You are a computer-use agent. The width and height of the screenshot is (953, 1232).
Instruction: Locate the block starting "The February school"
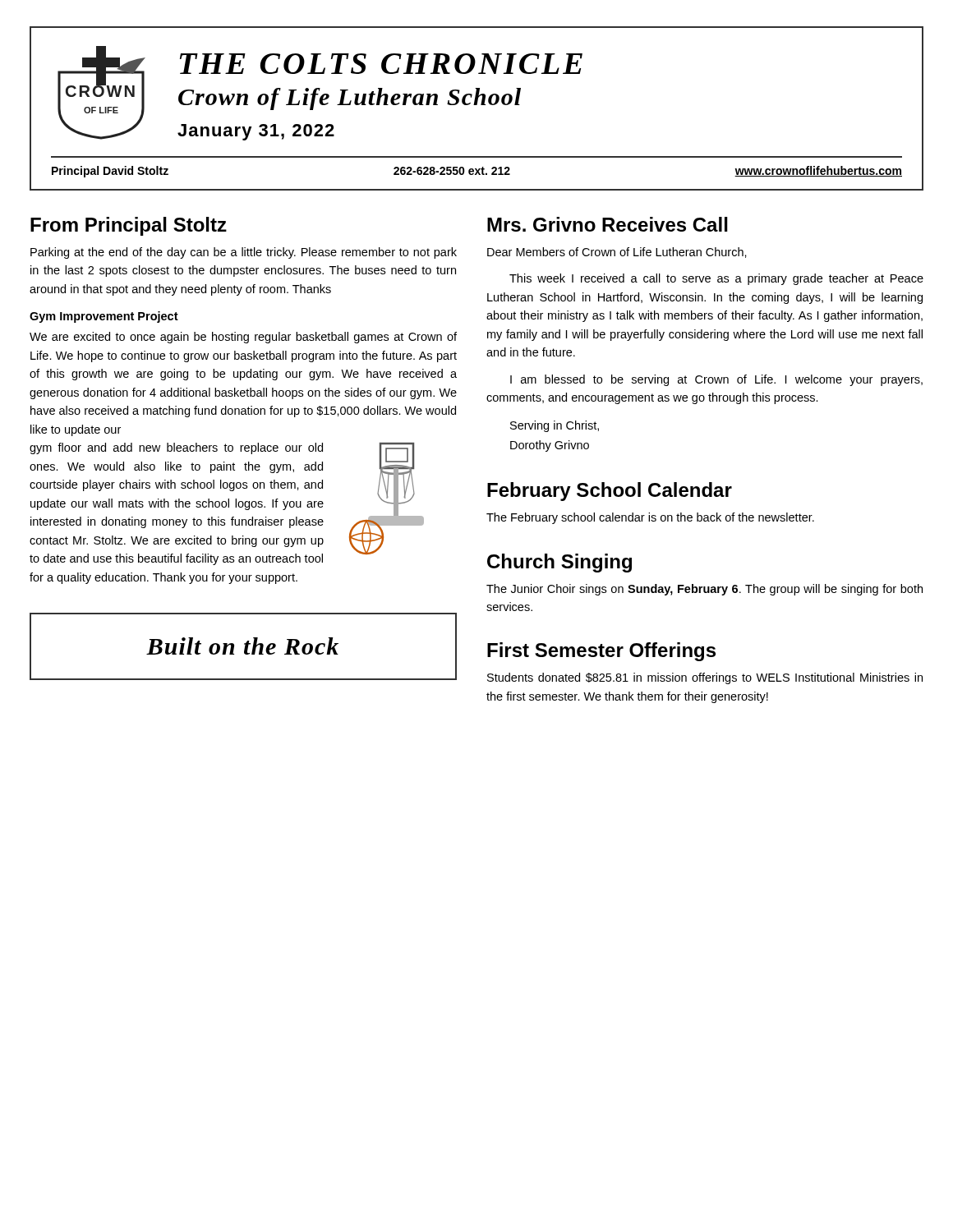705,518
